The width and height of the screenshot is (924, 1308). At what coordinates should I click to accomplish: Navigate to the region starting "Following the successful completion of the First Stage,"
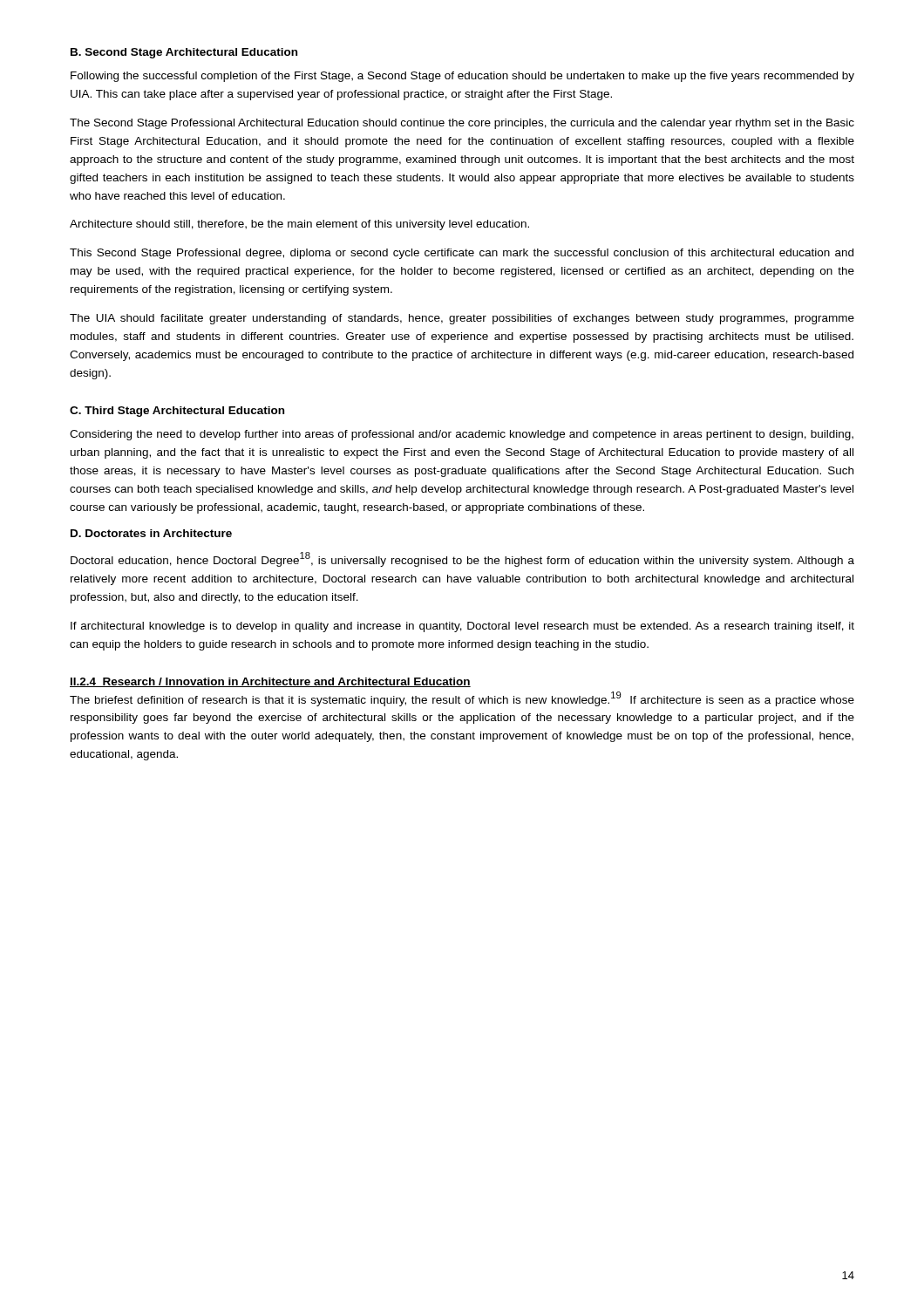[x=462, y=85]
